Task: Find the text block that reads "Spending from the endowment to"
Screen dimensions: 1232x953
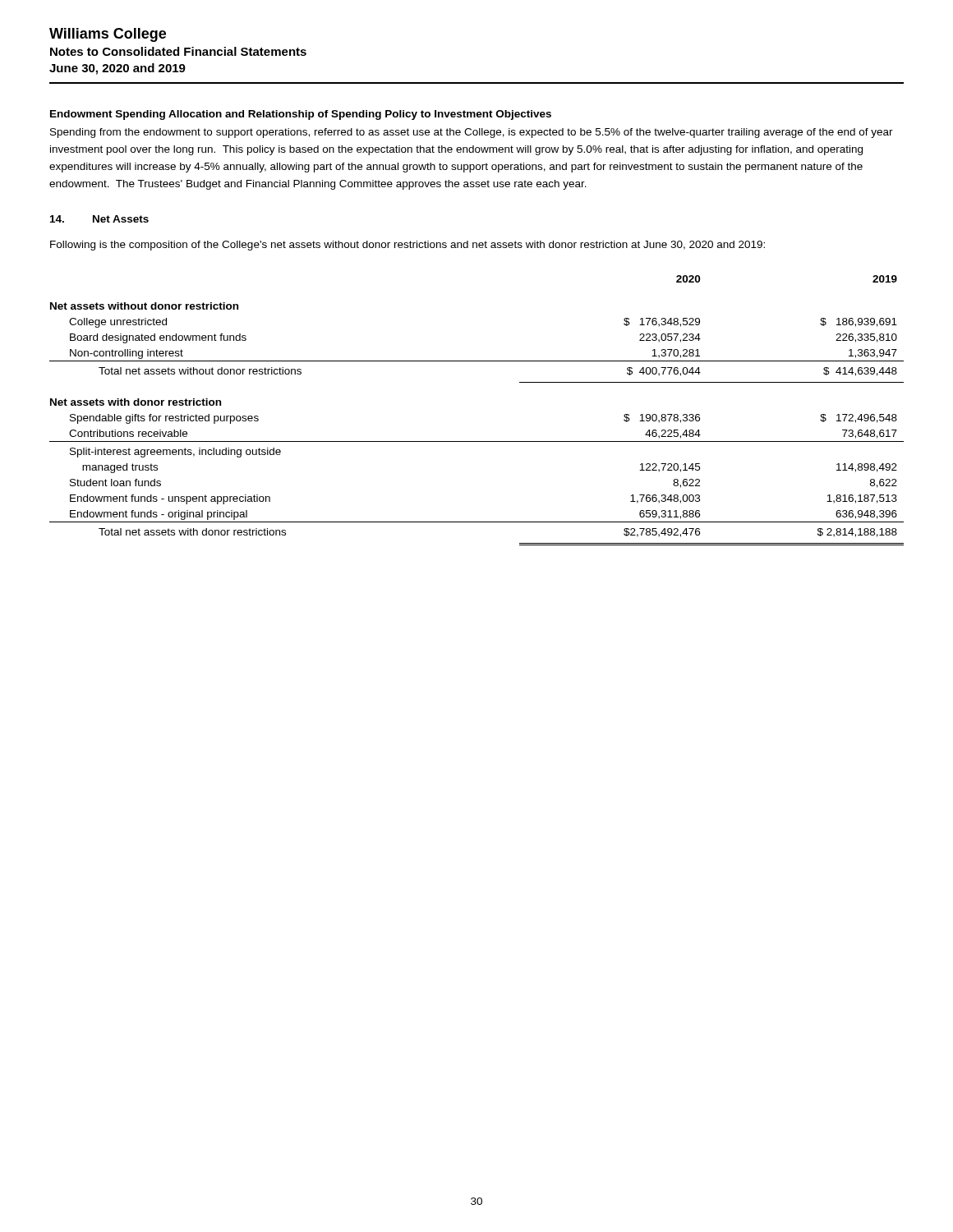Action: click(471, 158)
